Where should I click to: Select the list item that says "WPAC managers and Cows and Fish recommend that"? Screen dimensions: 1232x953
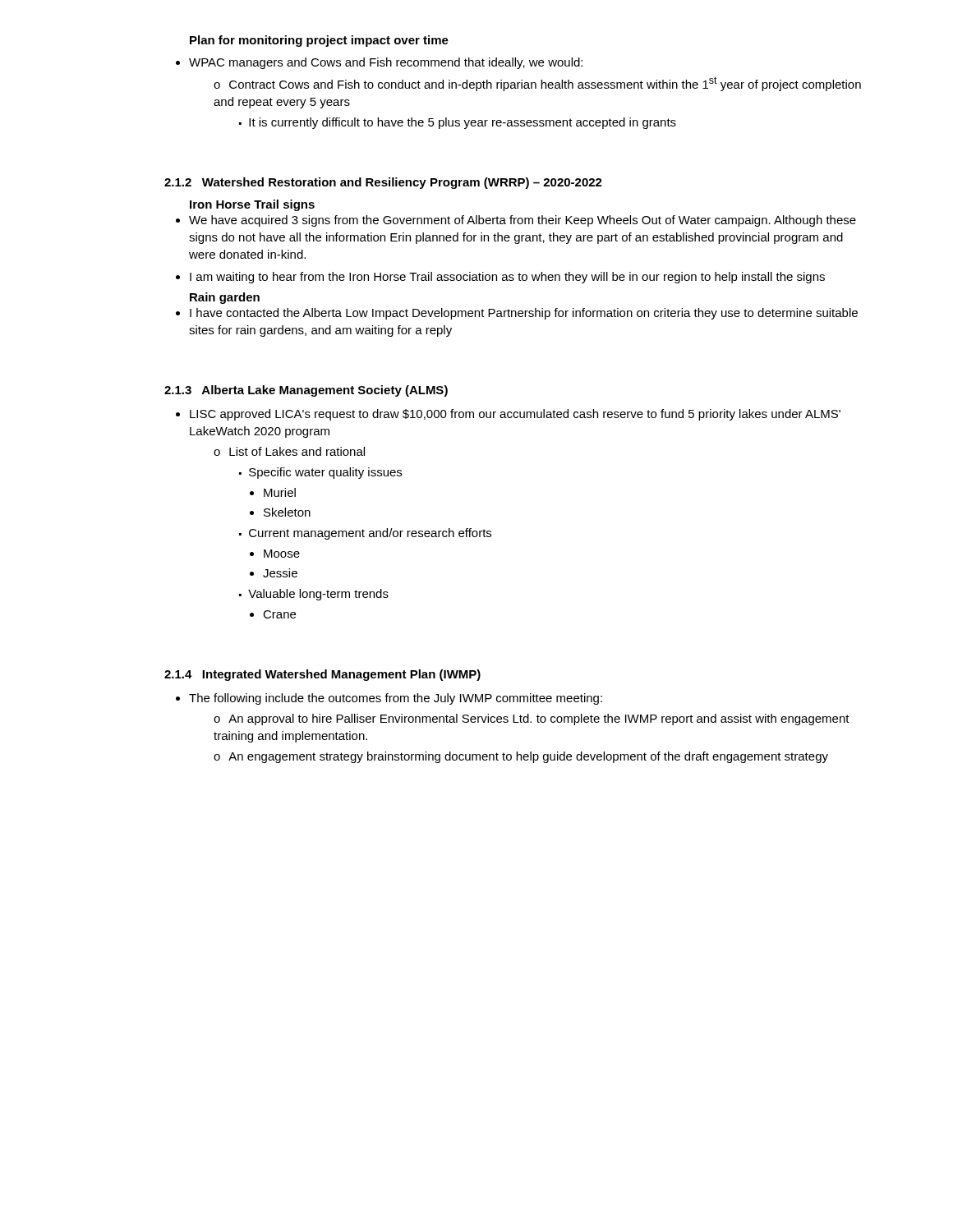tap(530, 92)
